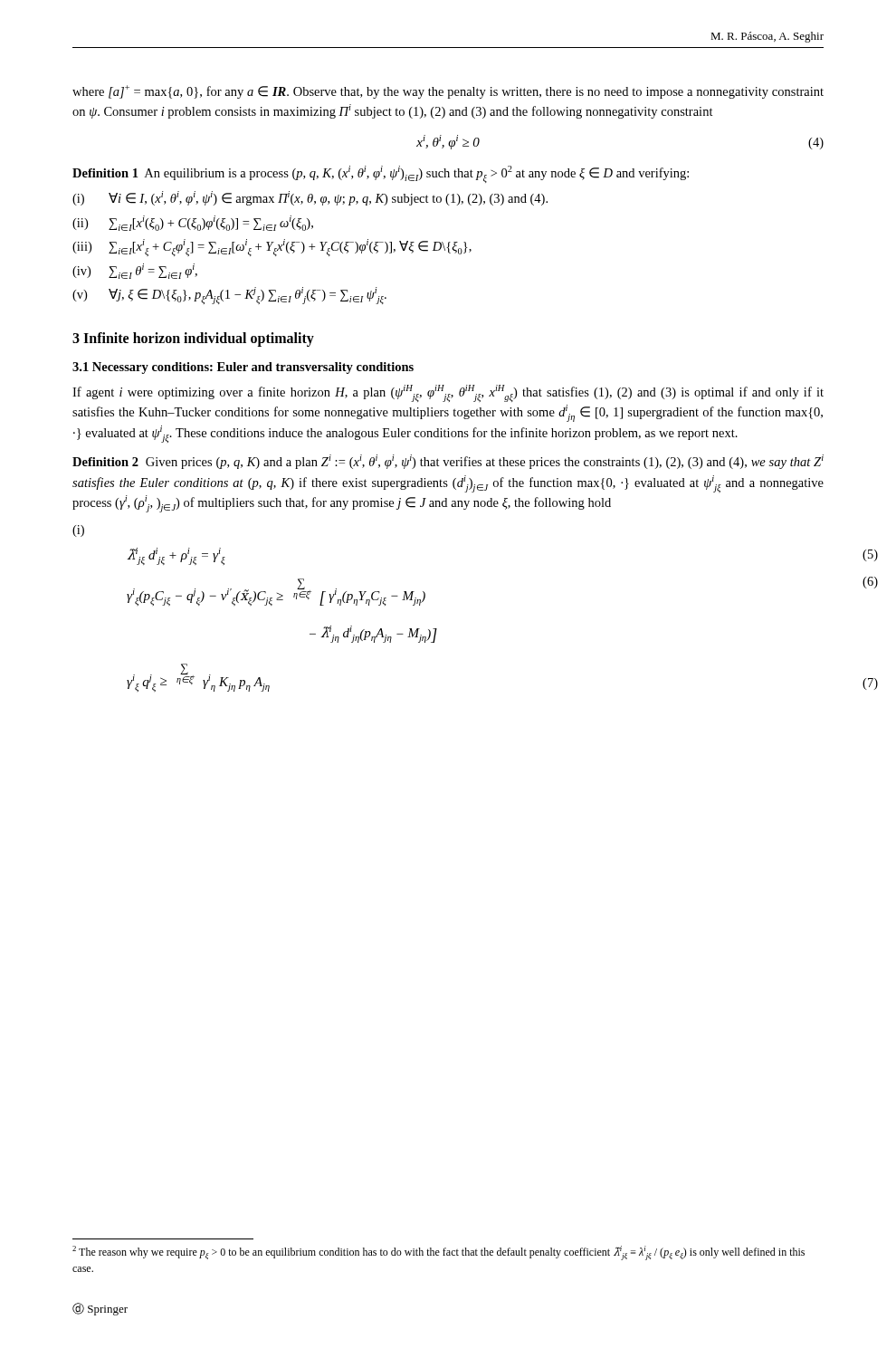896x1358 pixels.
Task: Find the text block starting "where [a]+ = max{a, 0}, for any"
Action: tap(448, 102)
